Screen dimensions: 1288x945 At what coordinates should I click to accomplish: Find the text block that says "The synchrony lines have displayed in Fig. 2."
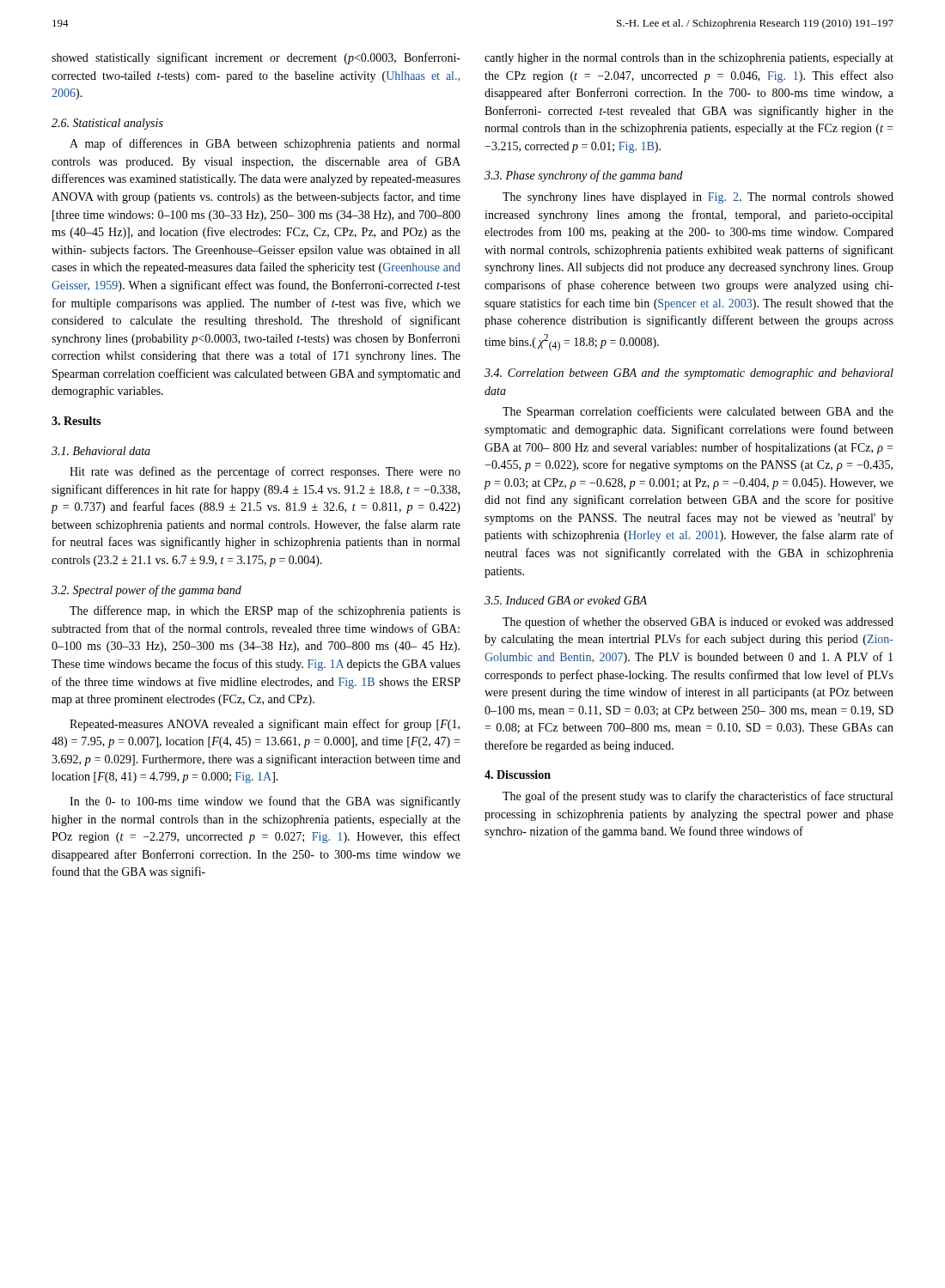(x=689, y=271)
